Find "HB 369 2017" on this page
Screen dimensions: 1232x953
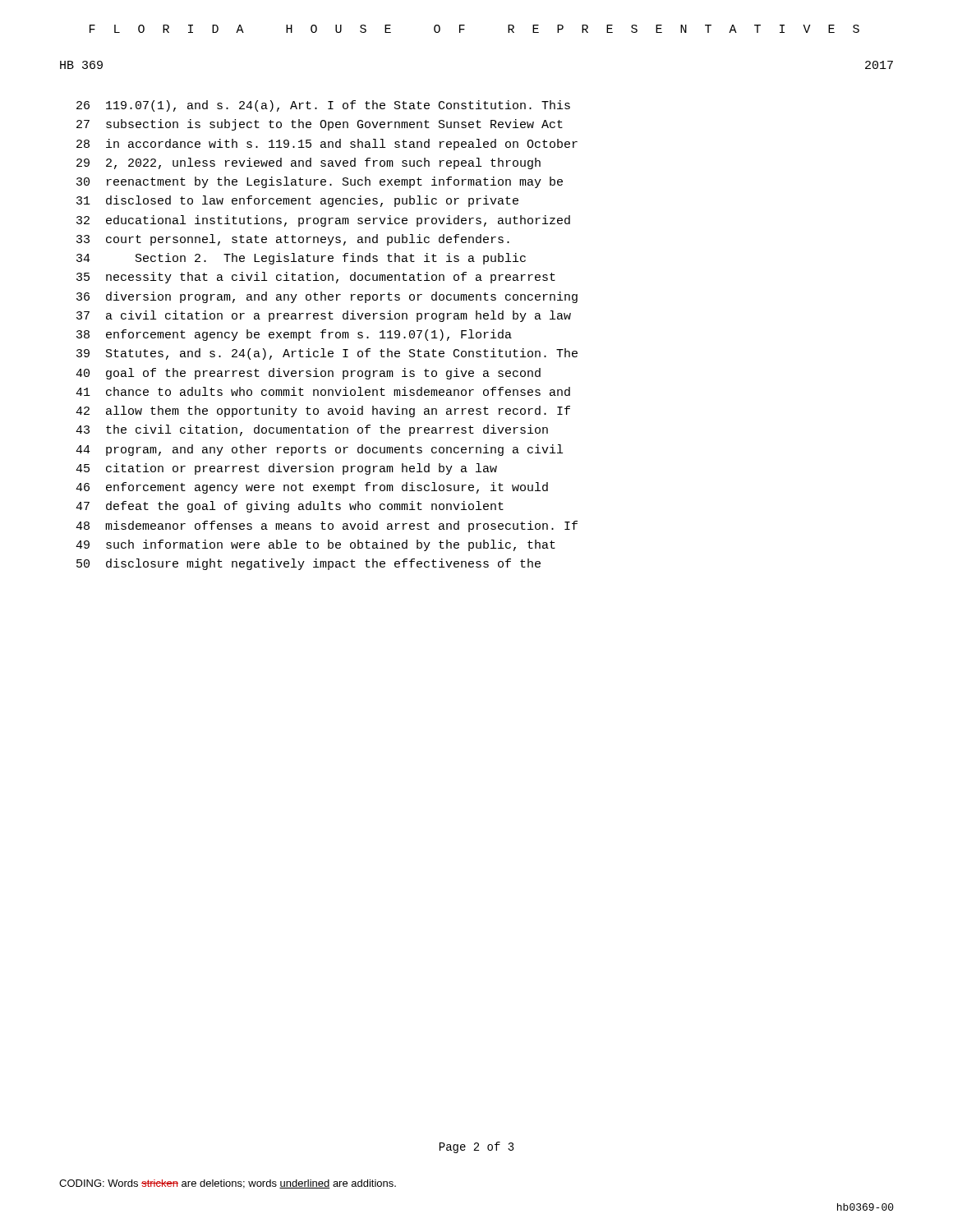tap(85, 64)
